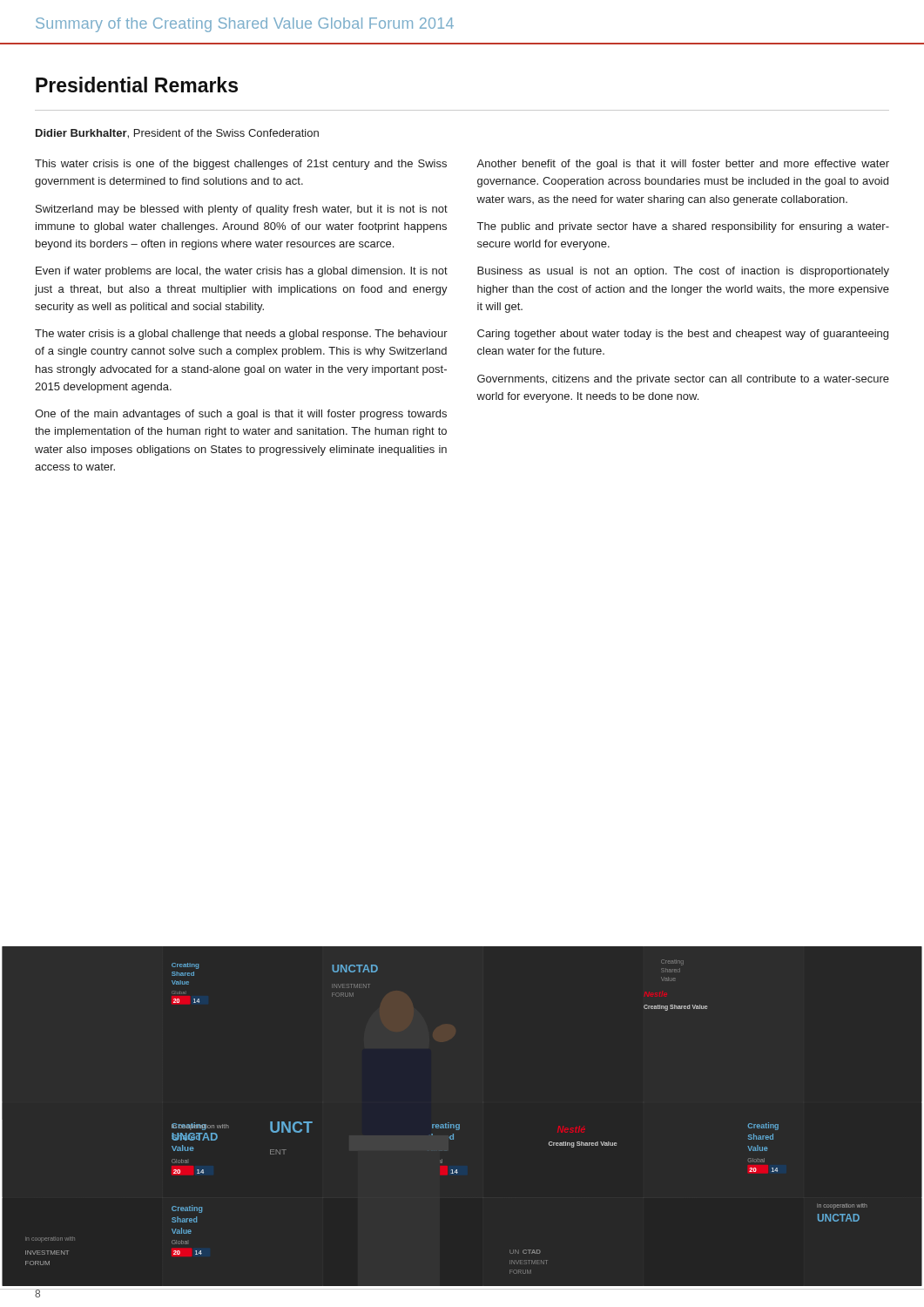Point to the element starting "This water crisis is"
Image resolution: width=924 pixels, height=1307 pixels.
click(x=241, y=316)
